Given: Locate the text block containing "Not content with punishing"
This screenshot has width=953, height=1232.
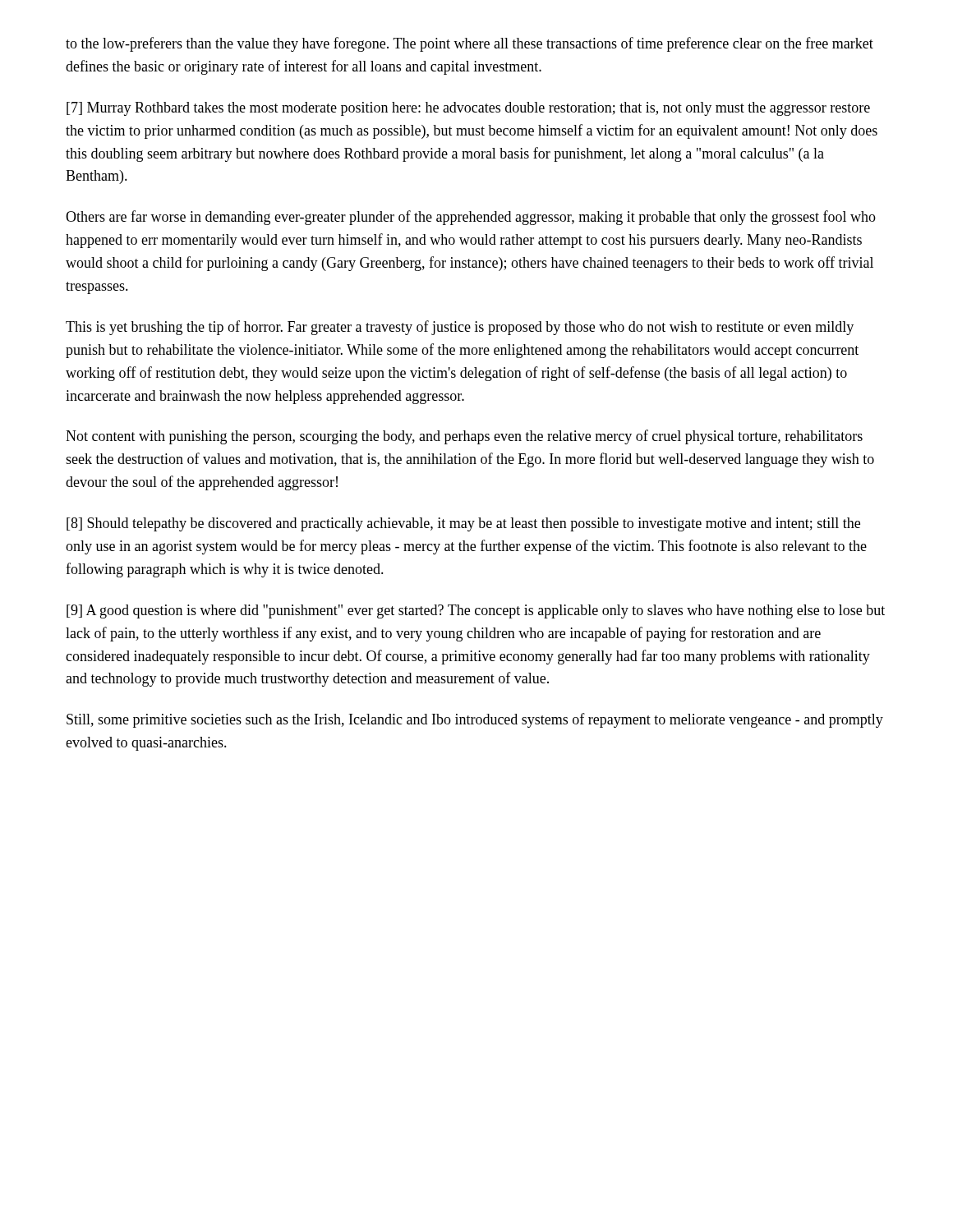Looking at the screenshot, I should tap(470, 459).
